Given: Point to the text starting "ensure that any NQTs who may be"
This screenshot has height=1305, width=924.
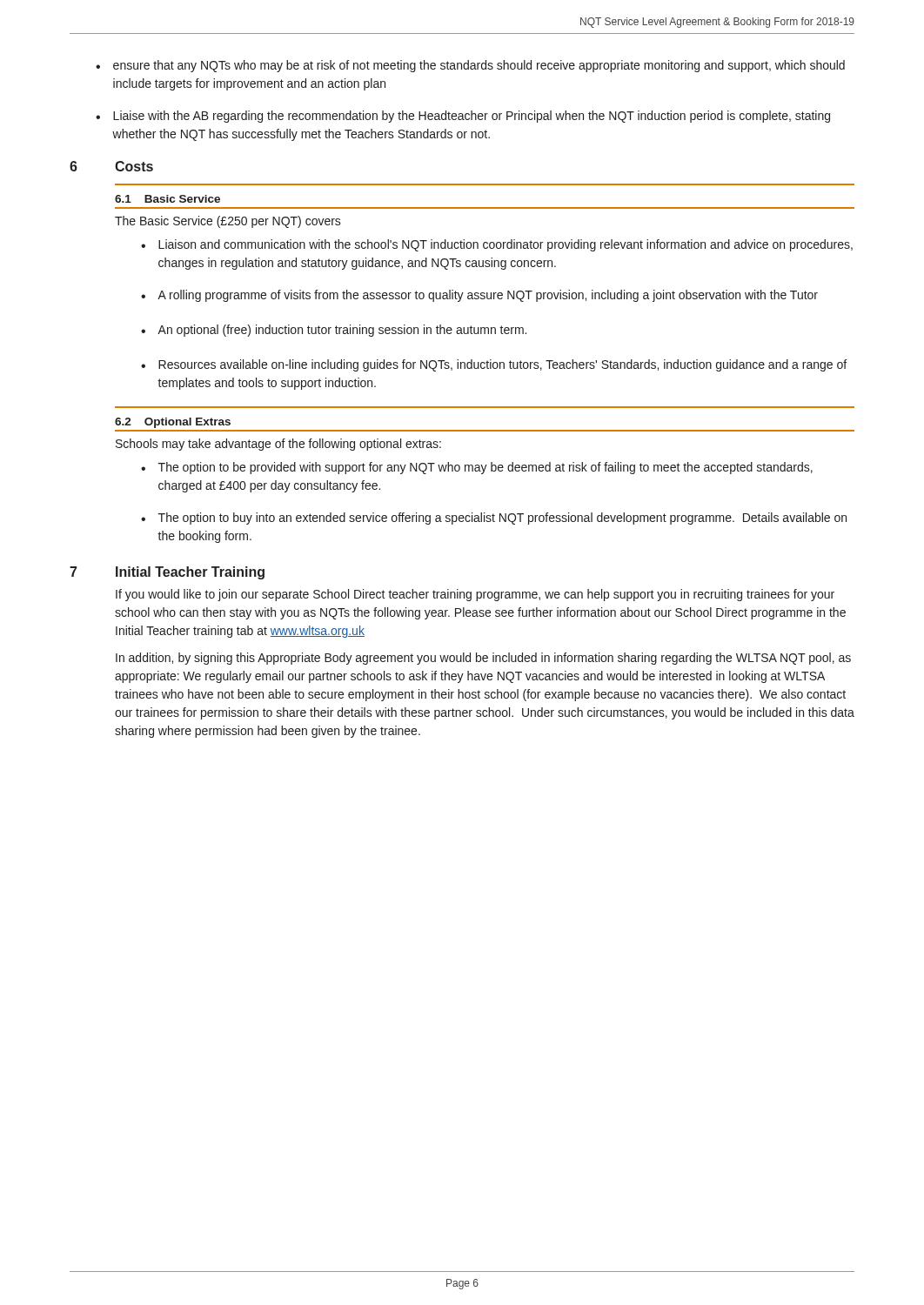Looking at the screenshot, I should 484,75.
